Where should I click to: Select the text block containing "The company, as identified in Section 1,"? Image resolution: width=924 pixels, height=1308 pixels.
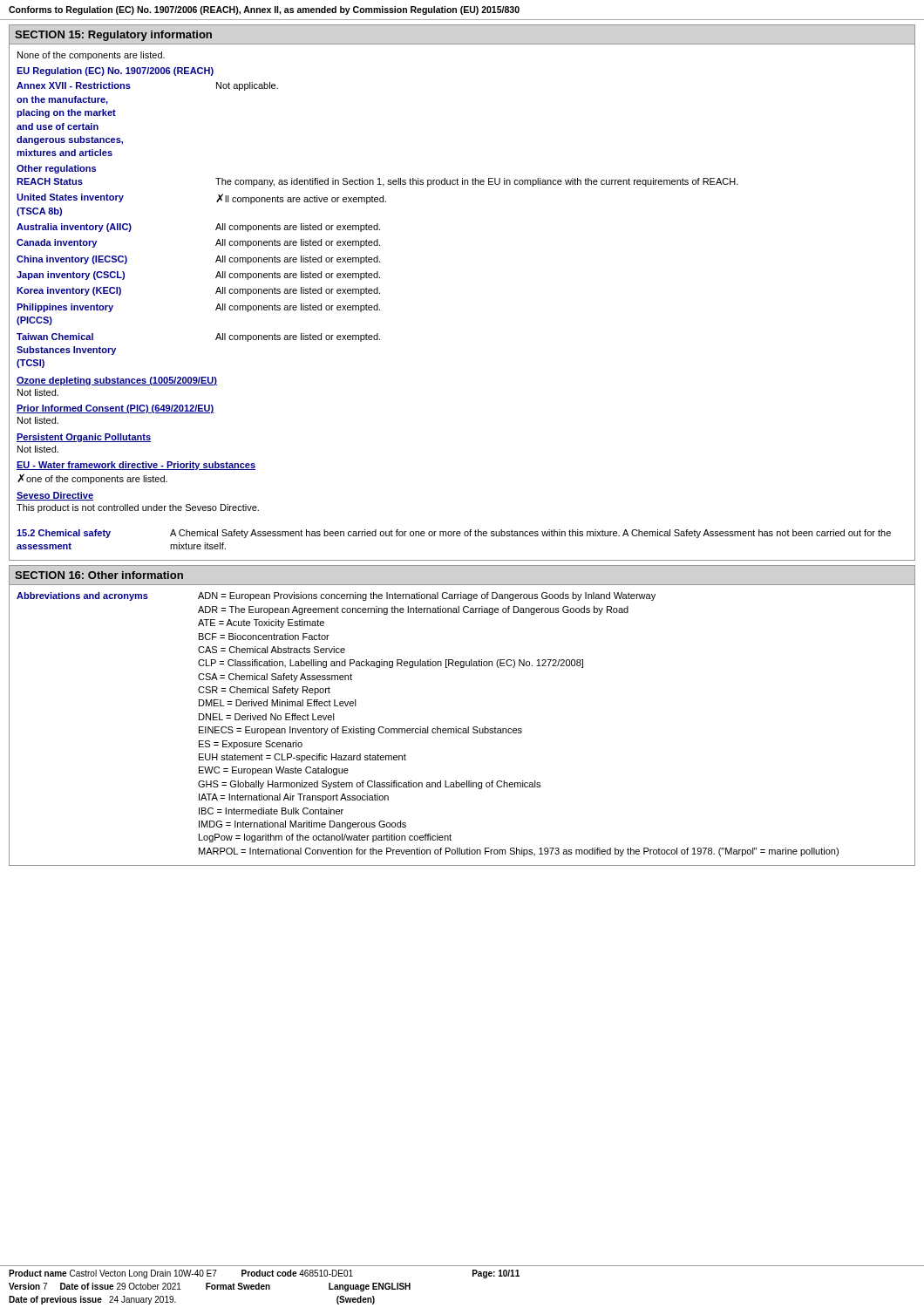coord(477,181)
